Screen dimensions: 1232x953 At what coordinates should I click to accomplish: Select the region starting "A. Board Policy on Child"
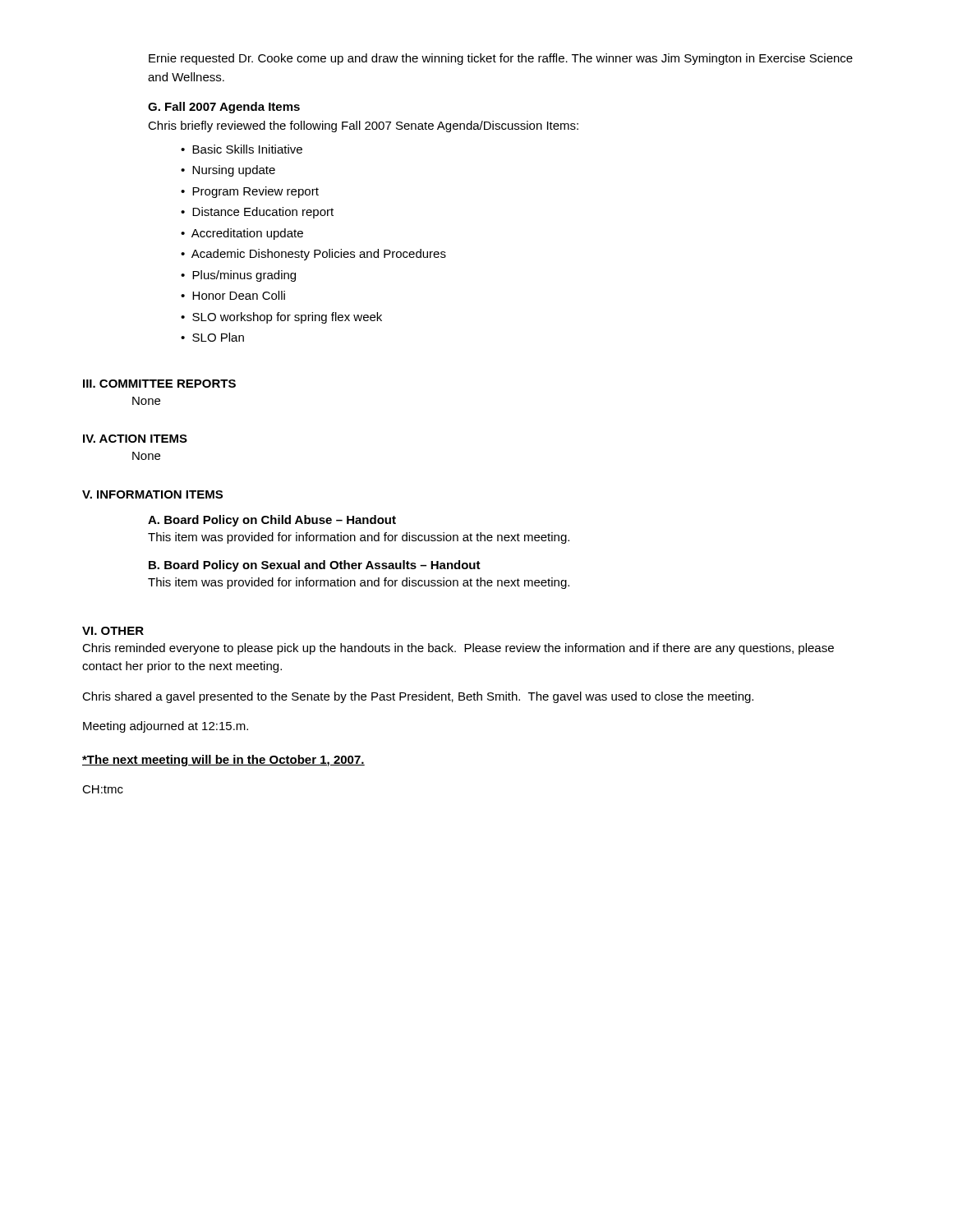272,519
